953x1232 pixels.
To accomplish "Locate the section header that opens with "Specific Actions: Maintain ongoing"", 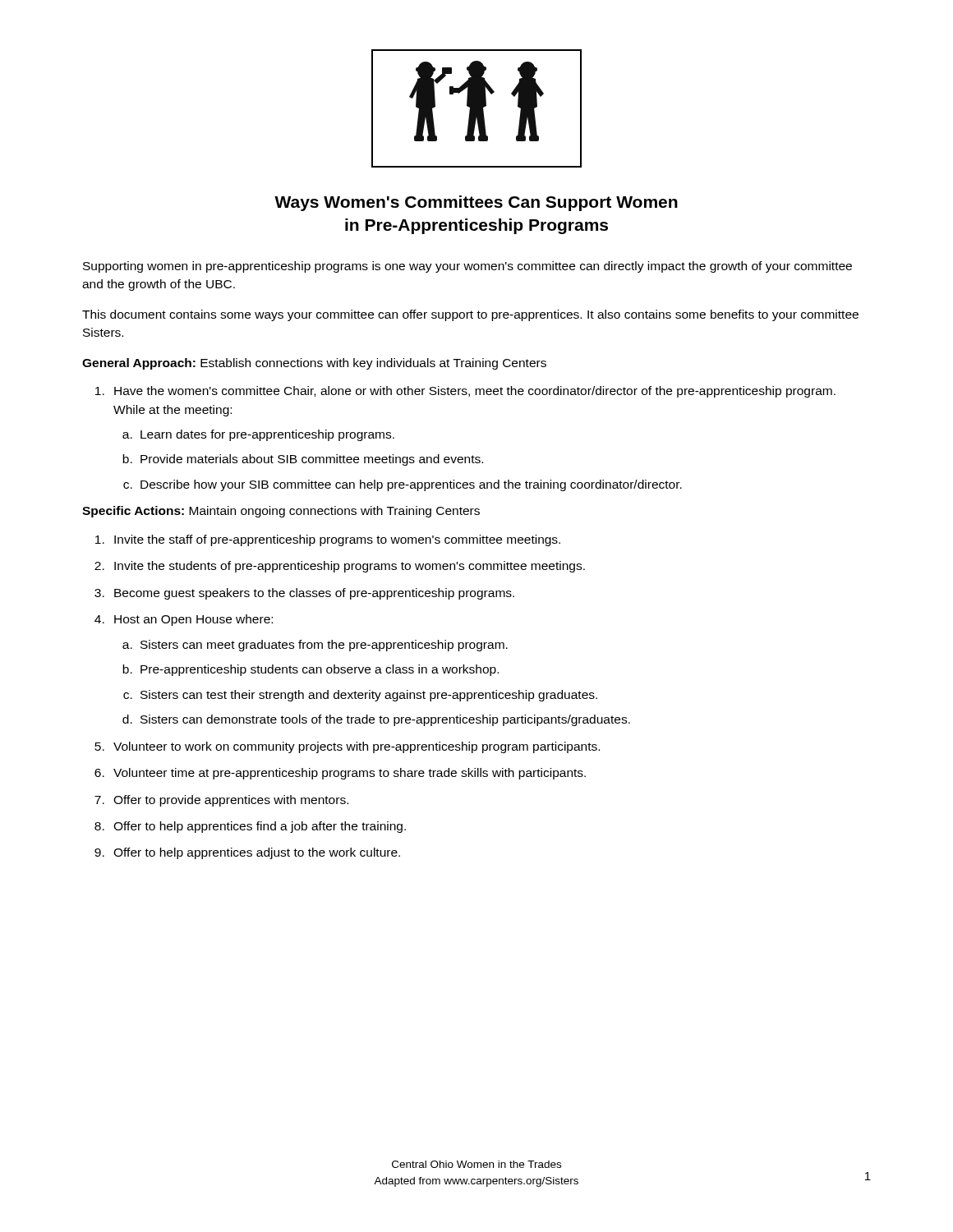I will coord(281,511).
